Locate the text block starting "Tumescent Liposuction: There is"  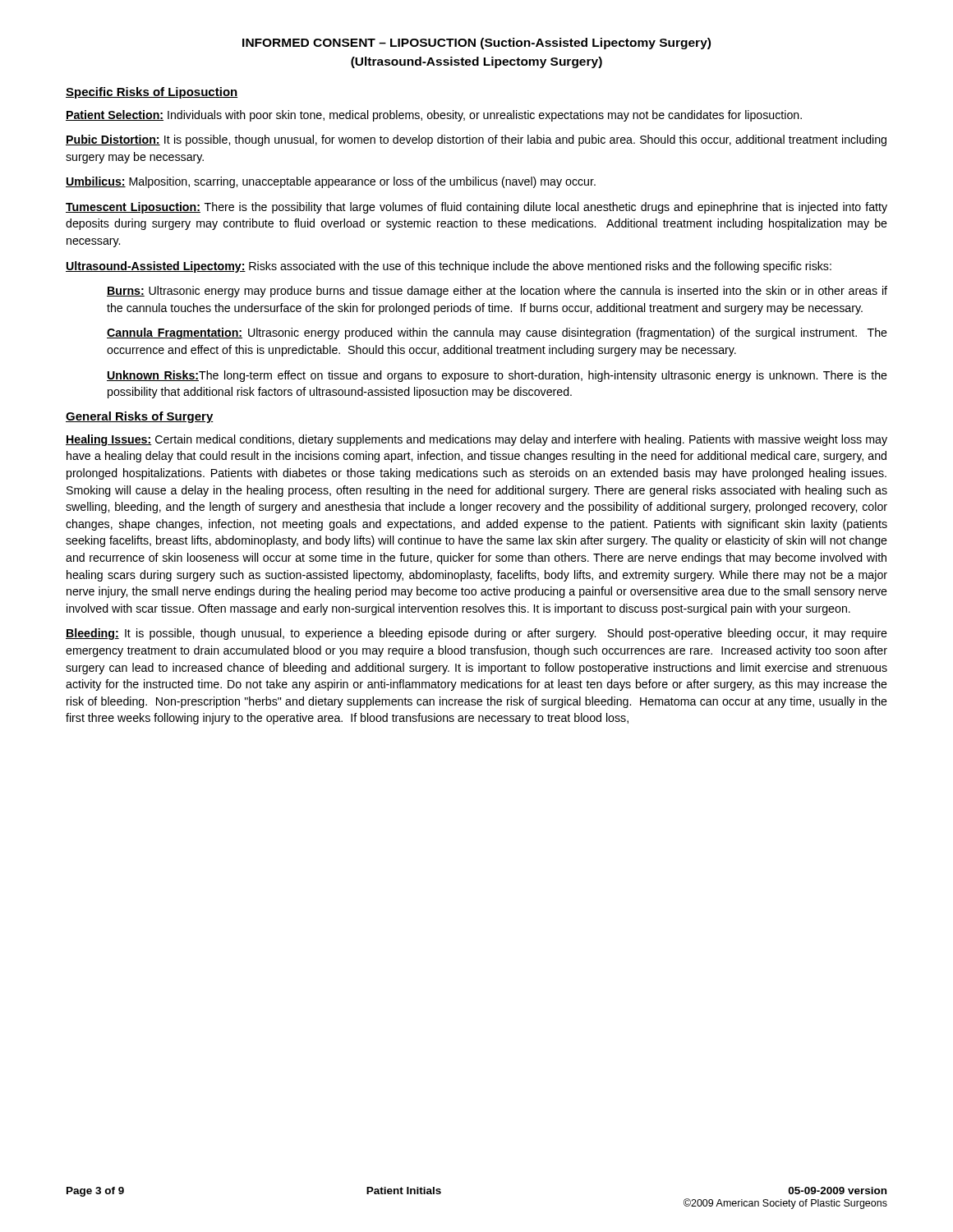(476, 224)
